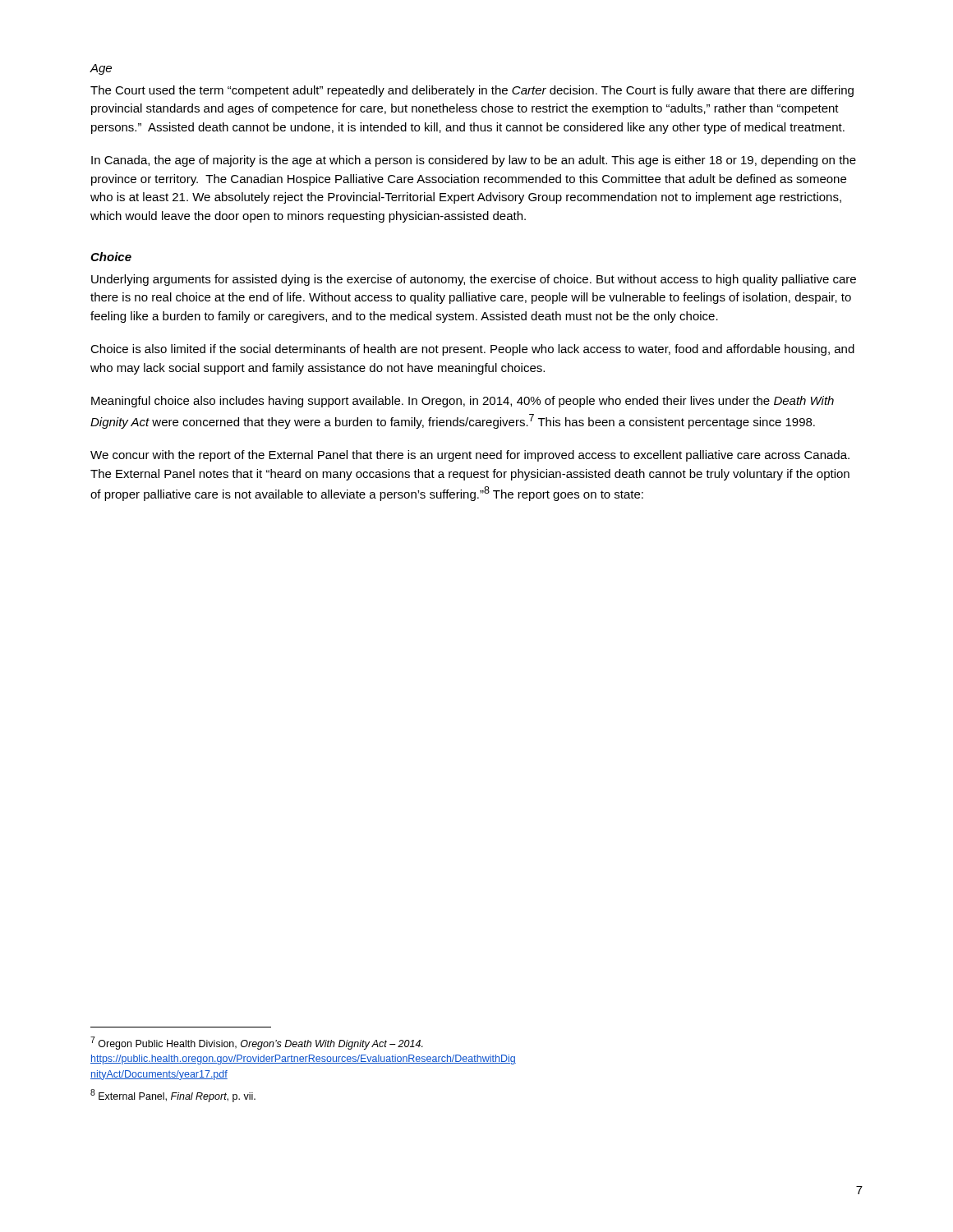Click the passage that begins "7 Oregon Public Health Division, Oregon’s Death With"
This screenshot has height=1232, width=953.
coord(303,1058)
